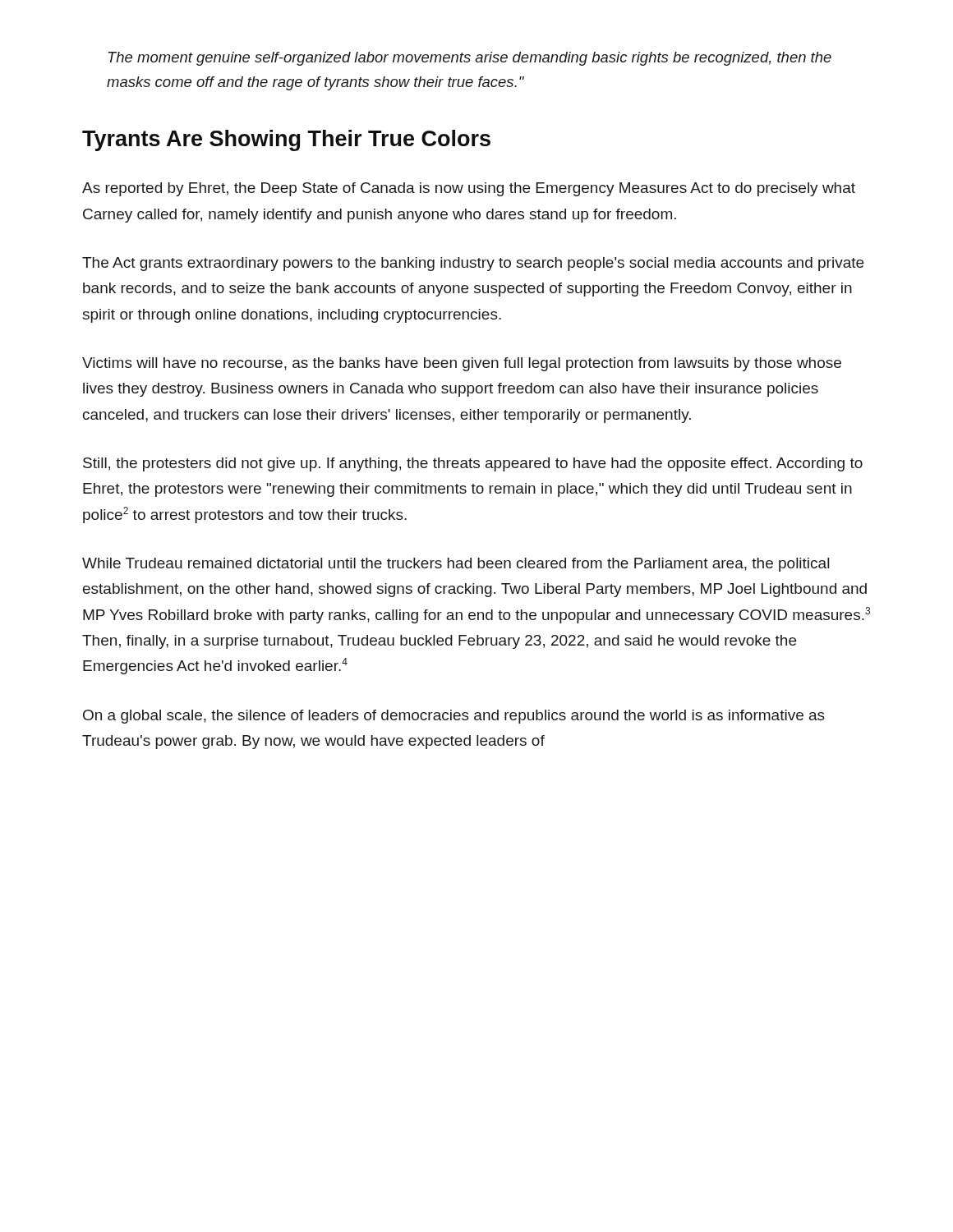953x1232 pixels.
Task: Click on the text block containing "As reported by Ehret, the Deep State"
Action: (469, 201)
